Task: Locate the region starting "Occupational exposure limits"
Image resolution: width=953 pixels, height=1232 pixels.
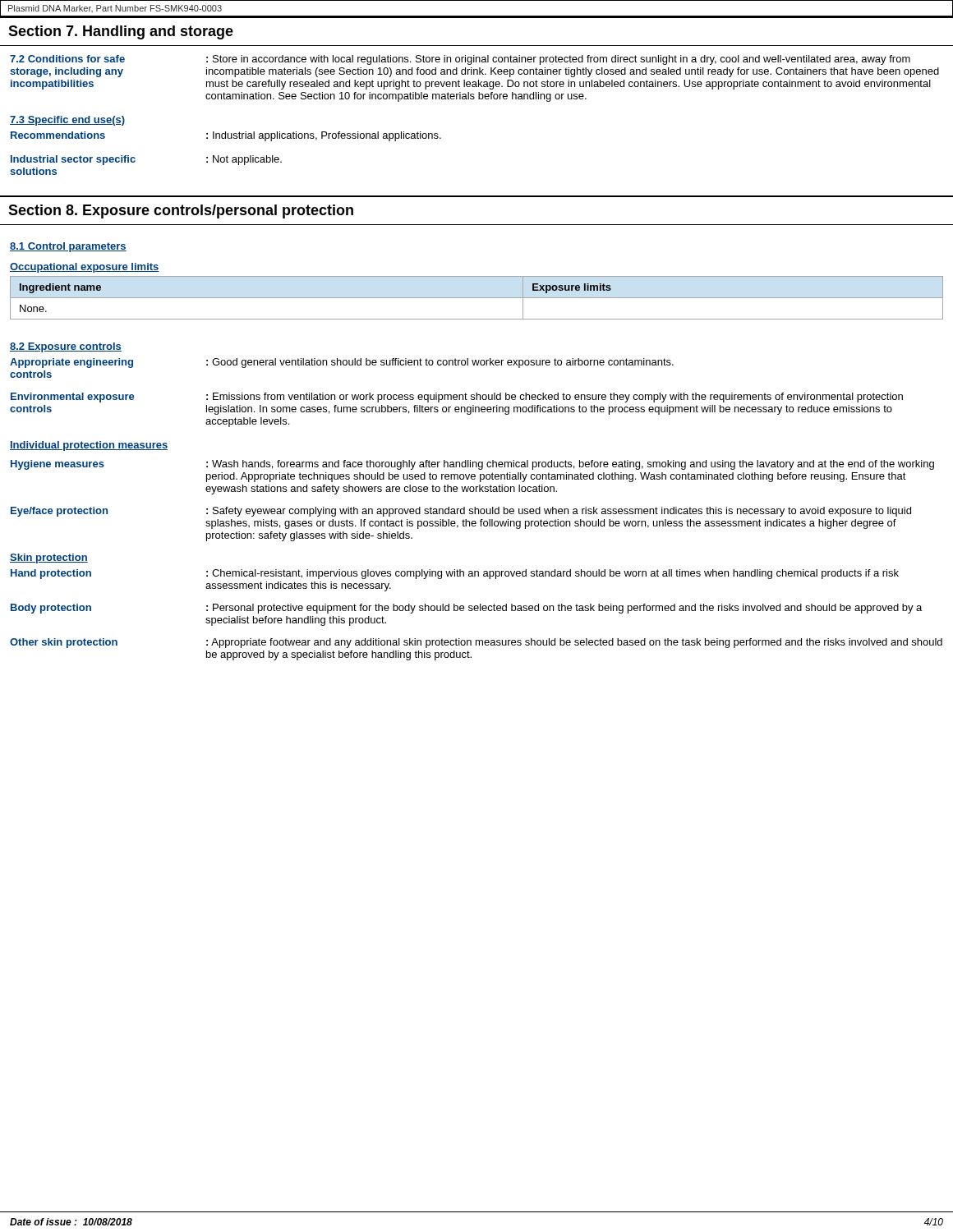Action: (84, 266)
